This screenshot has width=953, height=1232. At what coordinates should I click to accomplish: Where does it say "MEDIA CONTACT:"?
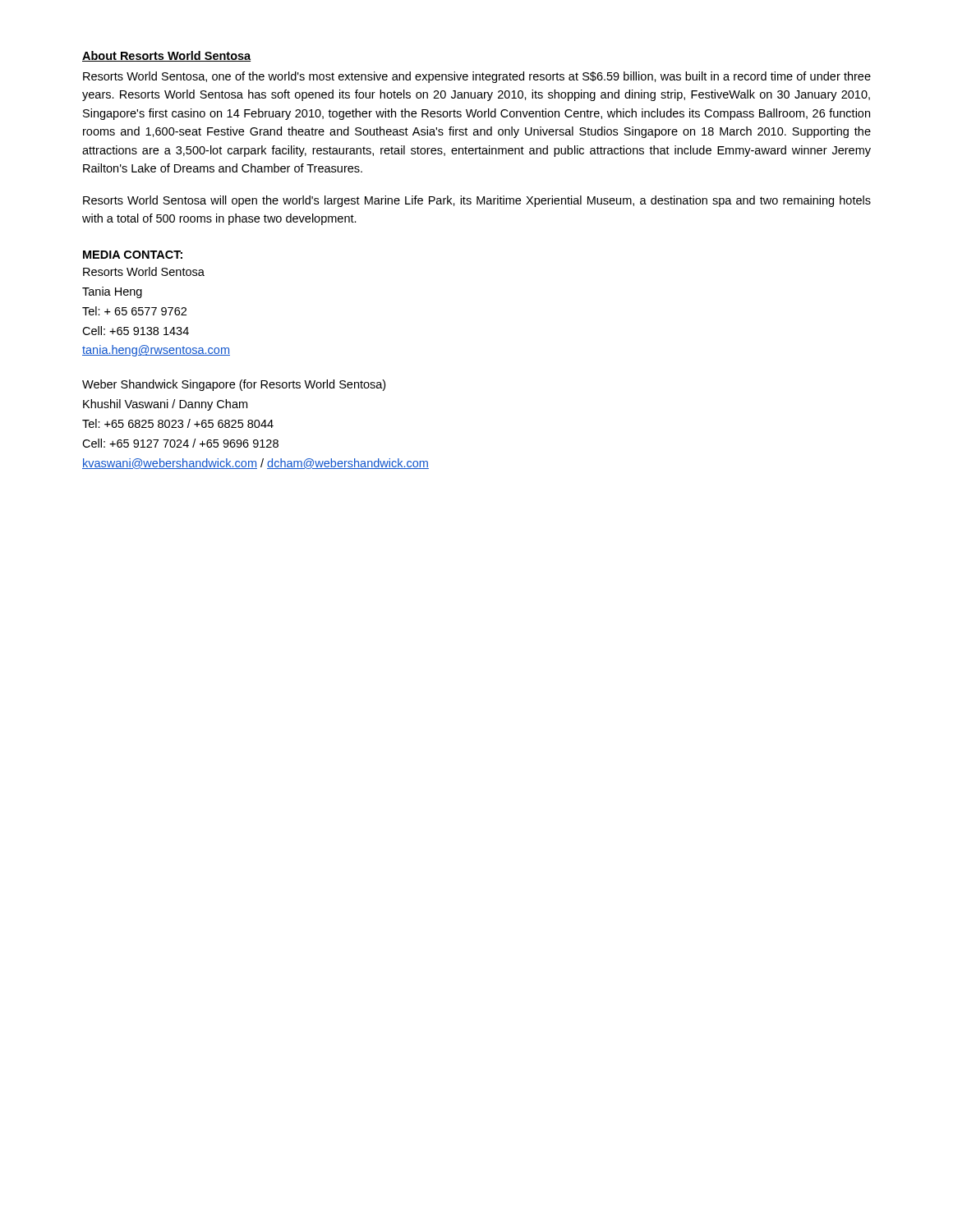[x=133, y=254]
